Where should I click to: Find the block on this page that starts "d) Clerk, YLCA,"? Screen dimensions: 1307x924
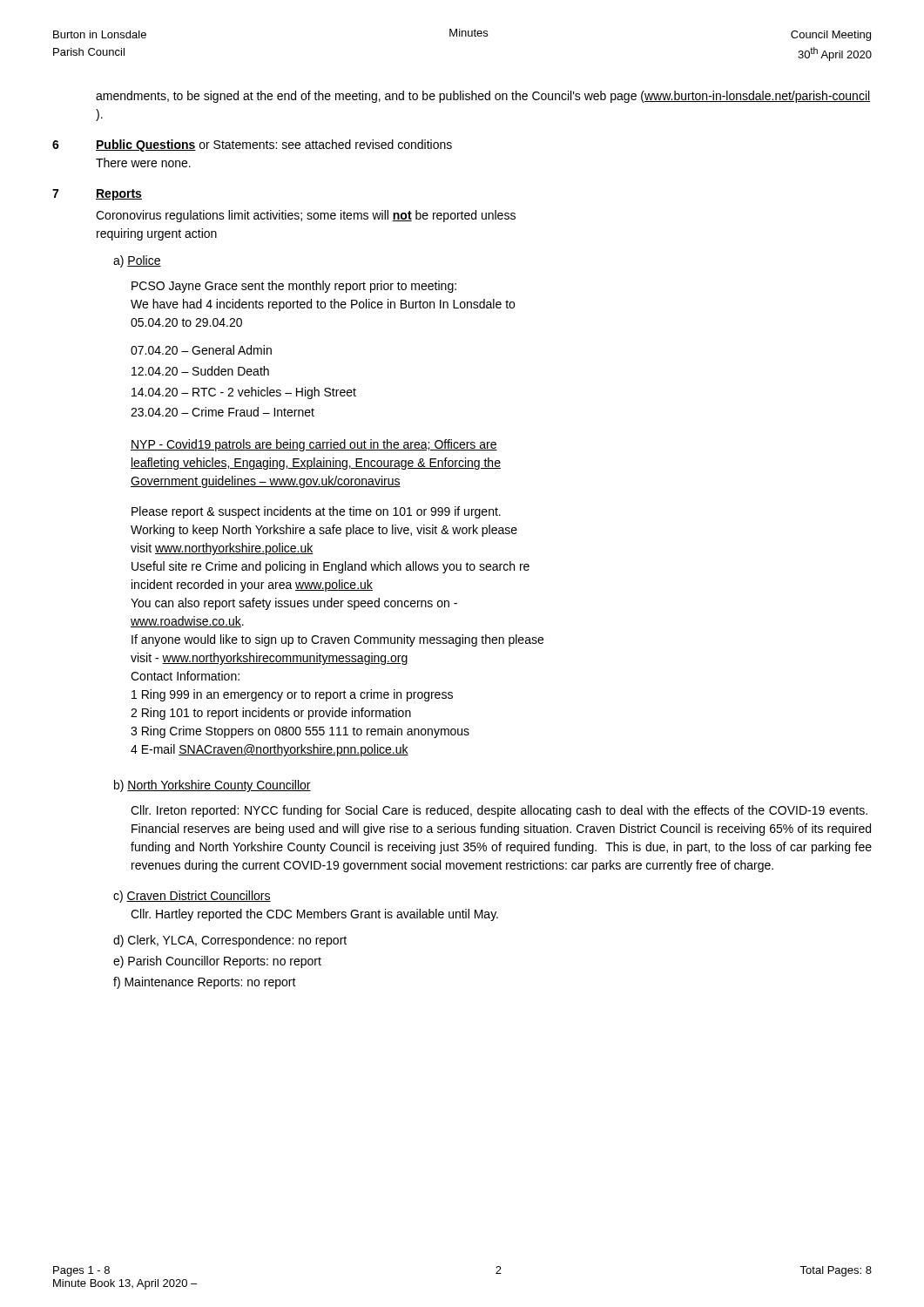pyautogui.click(x=230, y=961)
